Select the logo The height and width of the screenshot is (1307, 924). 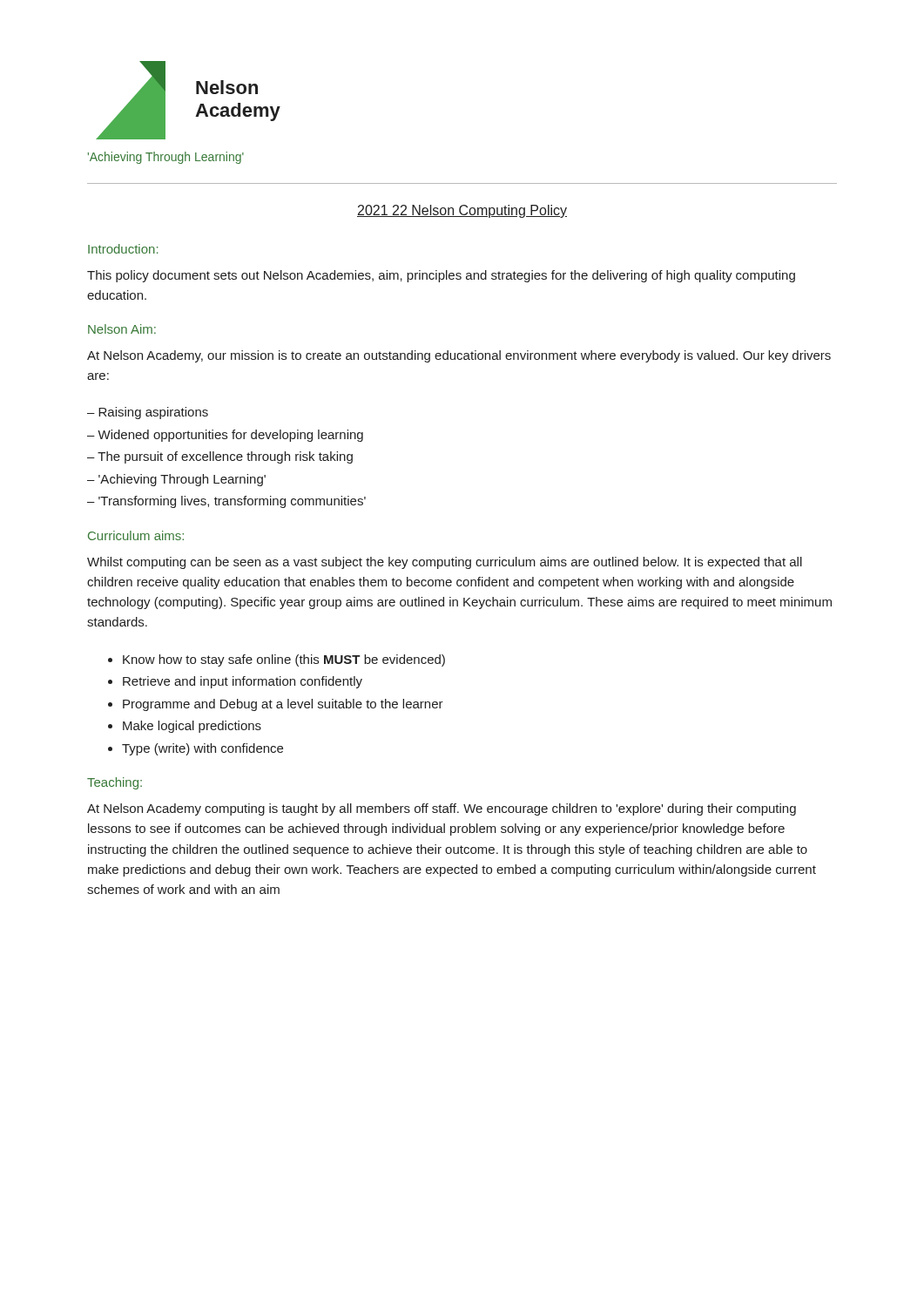[x=462, y=99]
